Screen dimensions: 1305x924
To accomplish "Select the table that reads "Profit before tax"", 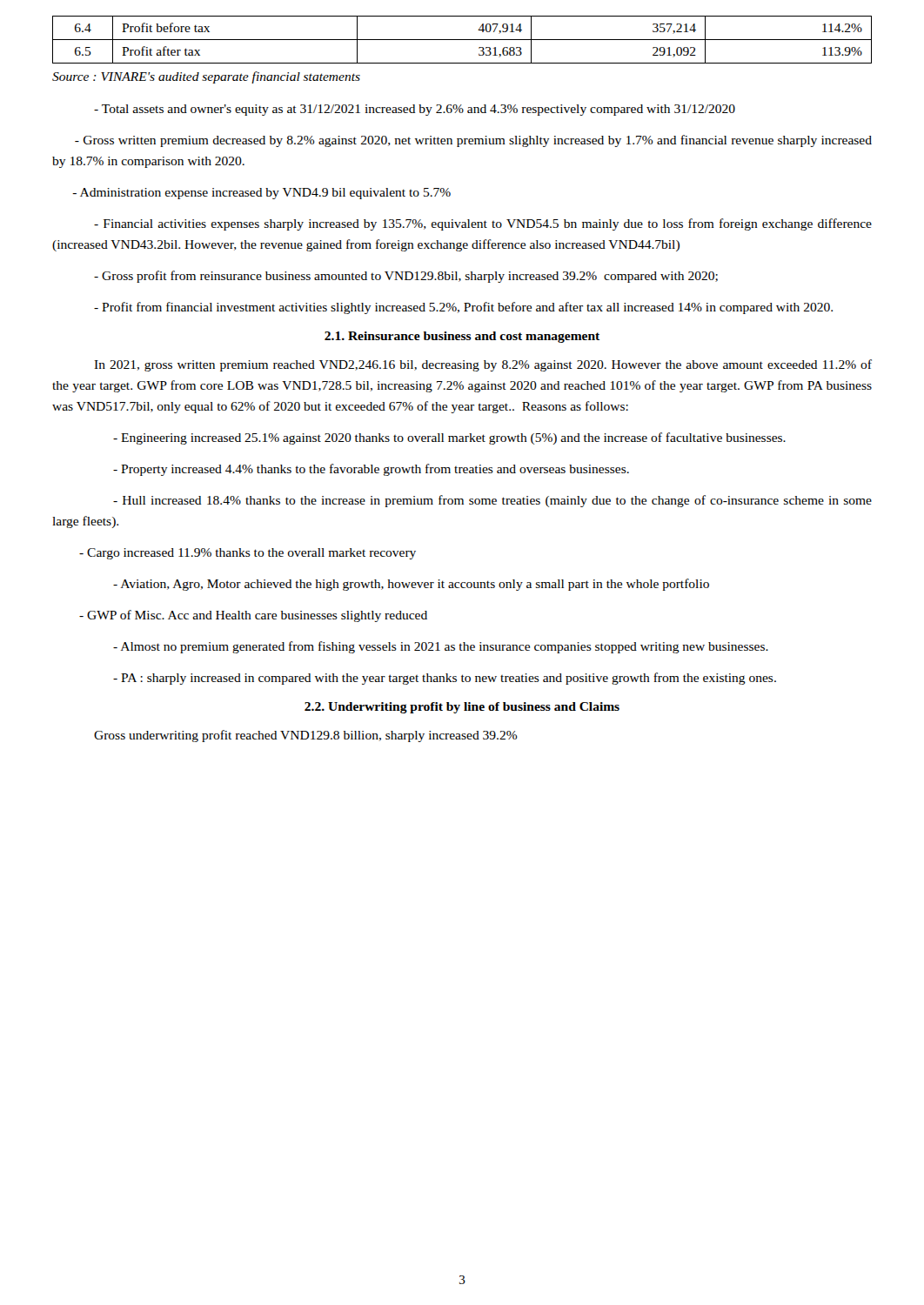I will [x=462, y=40].
